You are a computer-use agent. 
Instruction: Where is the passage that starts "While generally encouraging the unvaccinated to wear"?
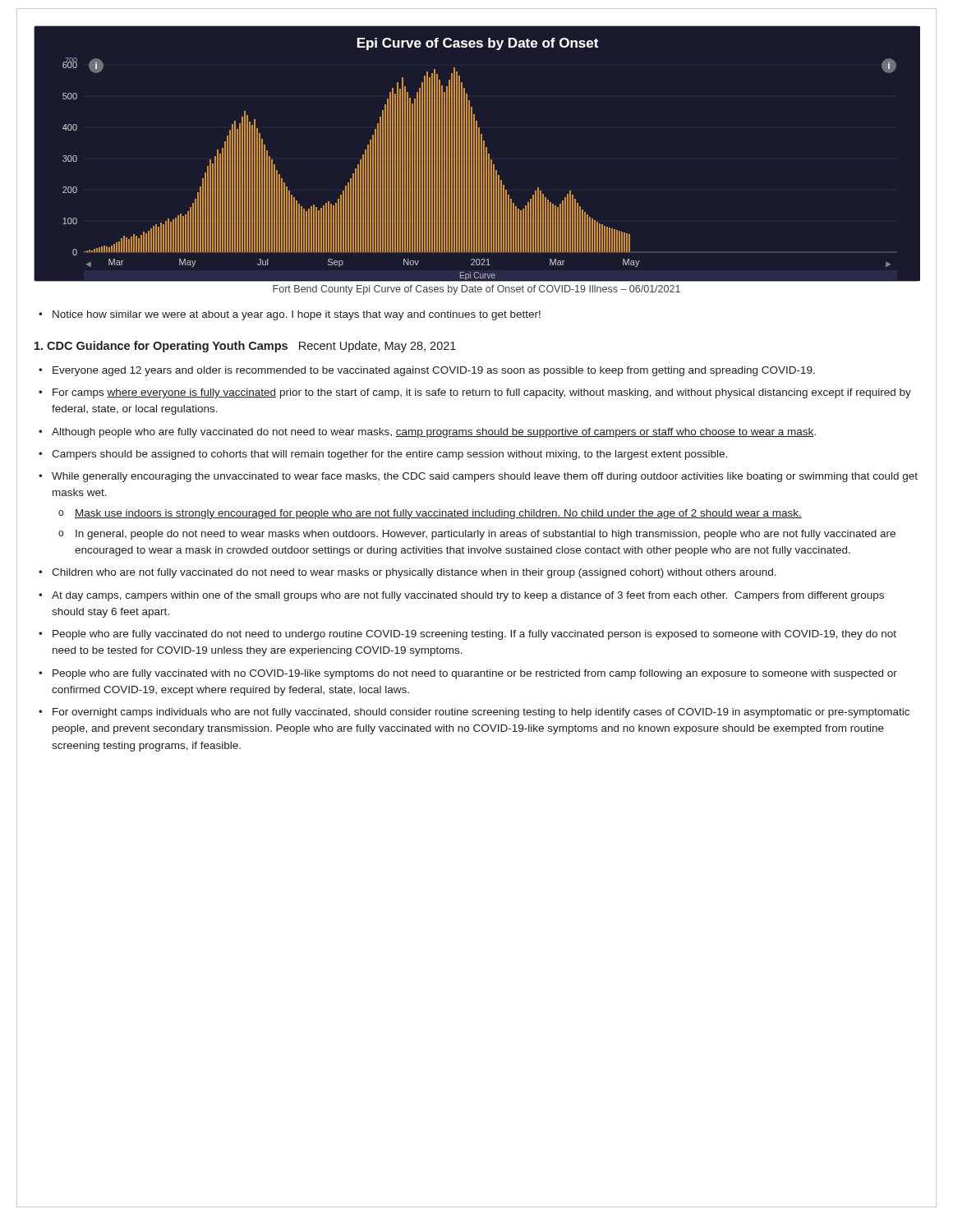[x=486, y=514]
